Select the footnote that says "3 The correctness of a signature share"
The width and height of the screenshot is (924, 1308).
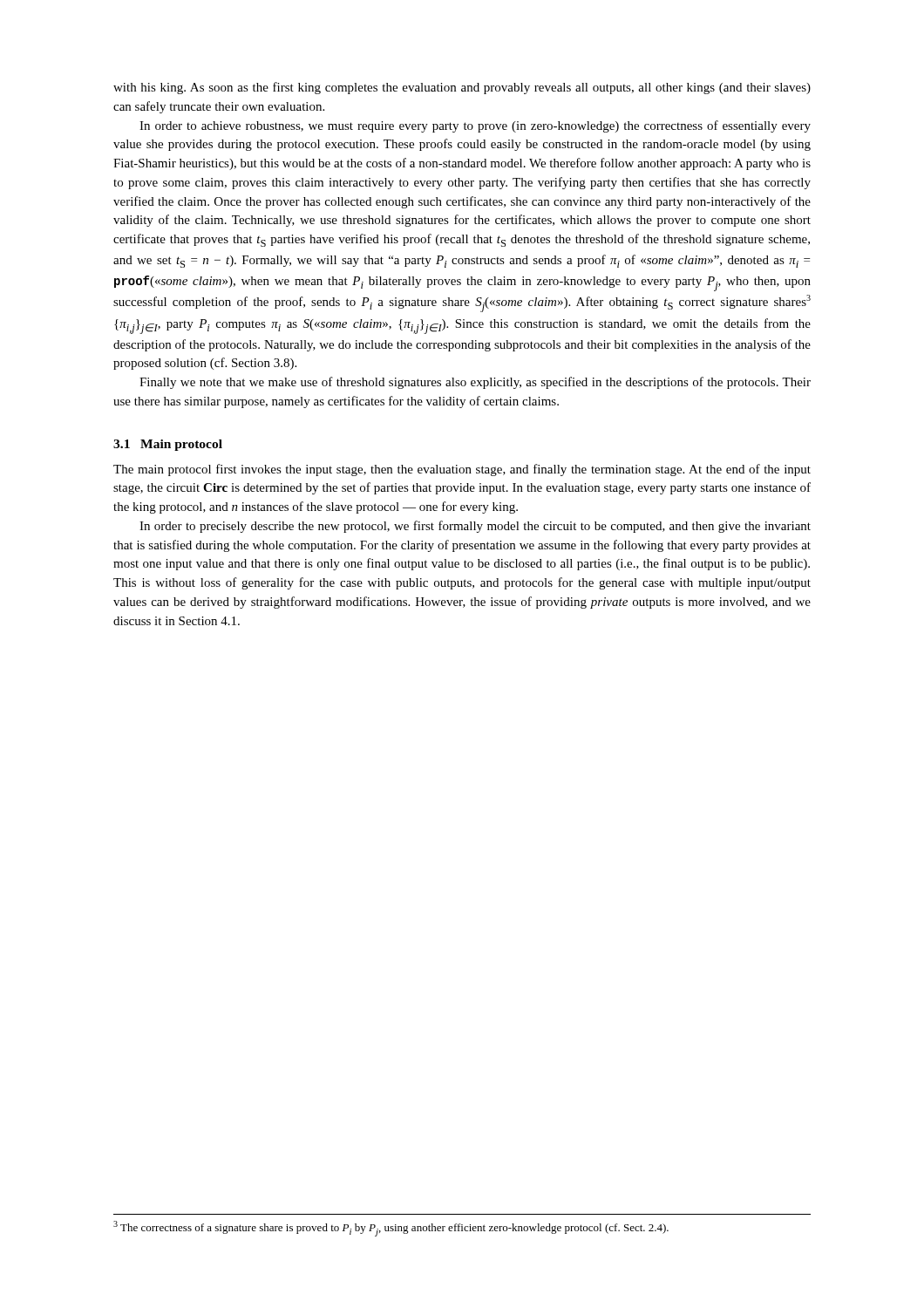[462, 1228]
